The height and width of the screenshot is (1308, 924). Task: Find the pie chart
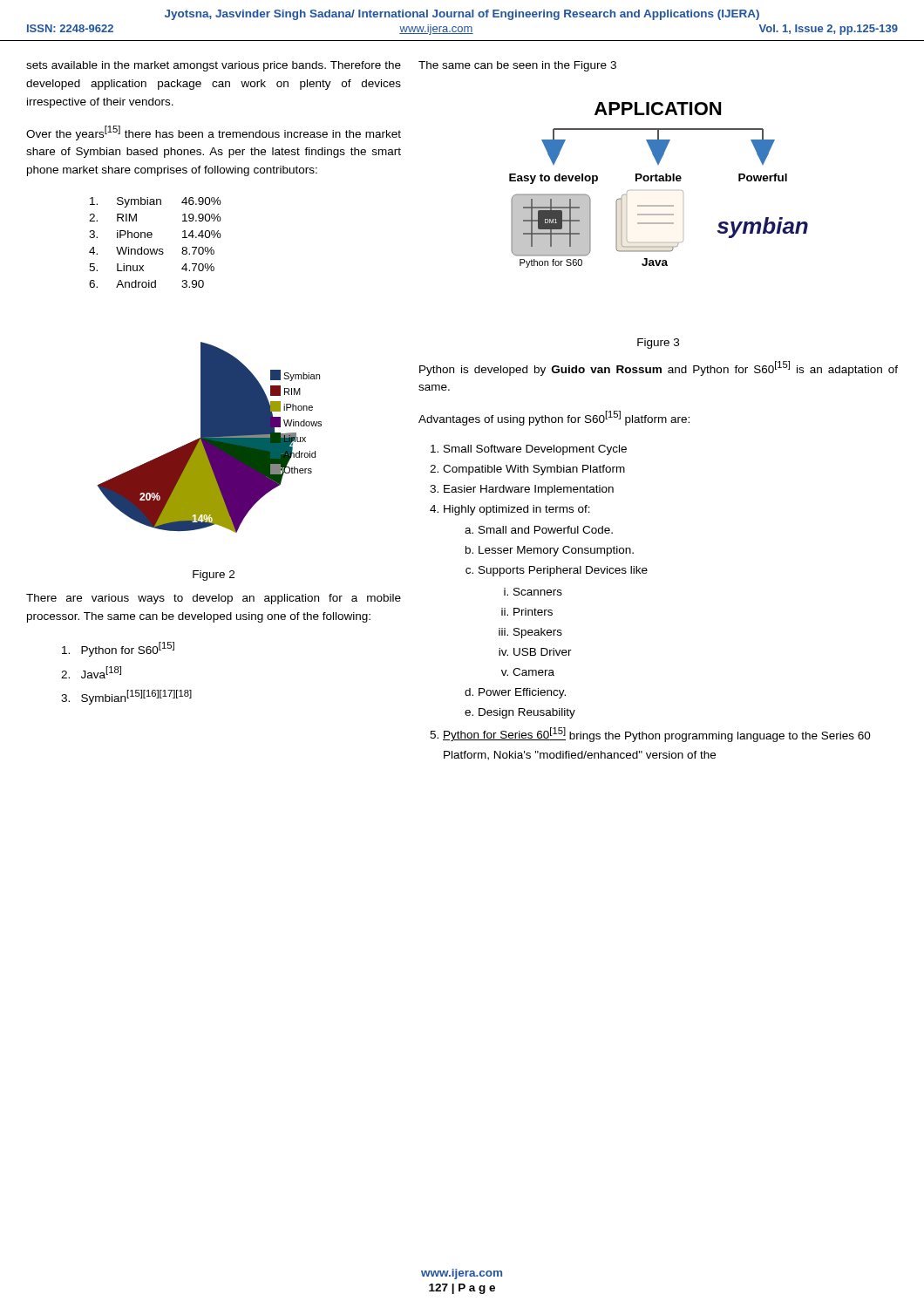pyautogui.click(x=214, y=436)
